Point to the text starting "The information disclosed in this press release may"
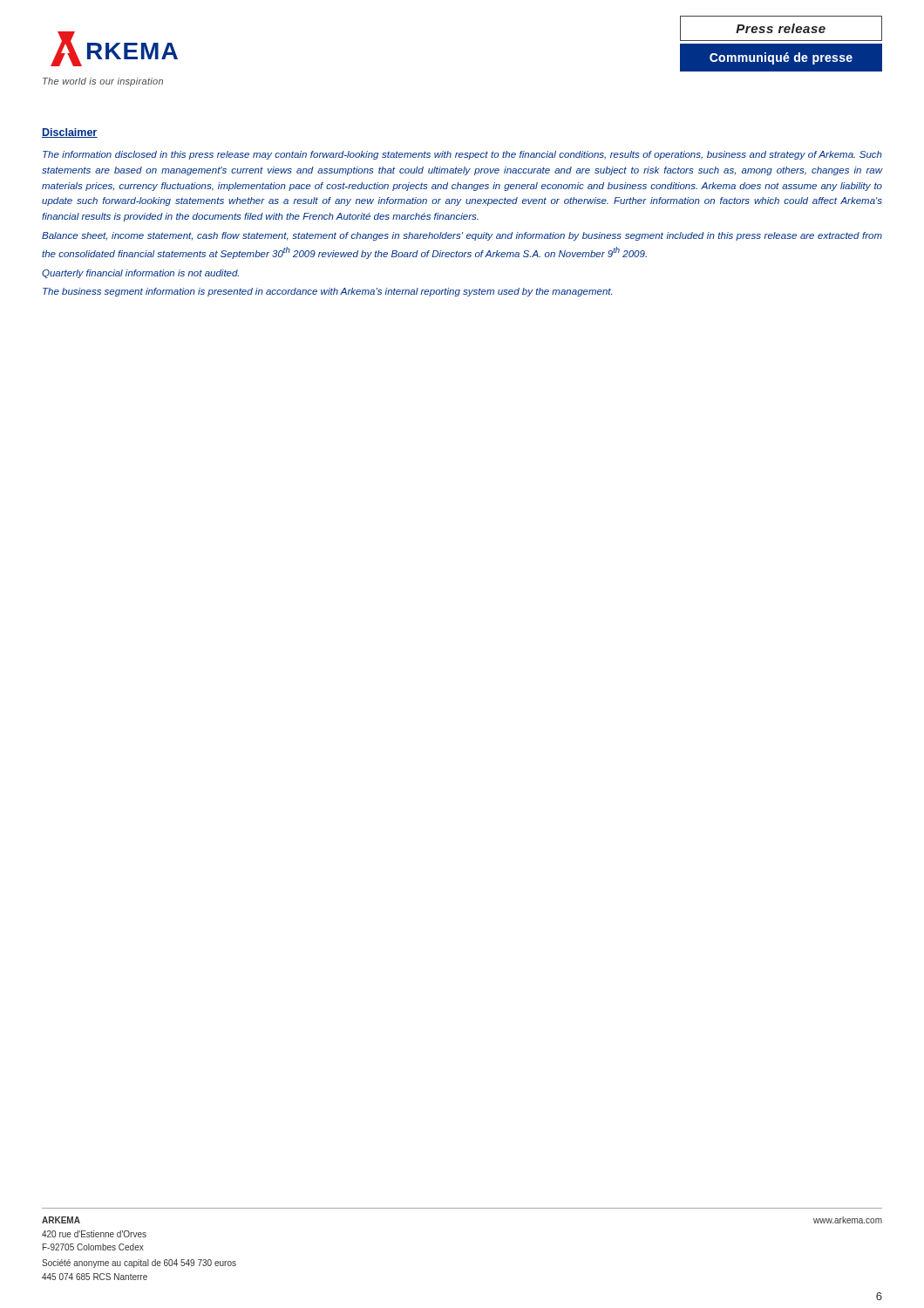Viewport: 924px width, 1308px height. [x=462, y=224]
